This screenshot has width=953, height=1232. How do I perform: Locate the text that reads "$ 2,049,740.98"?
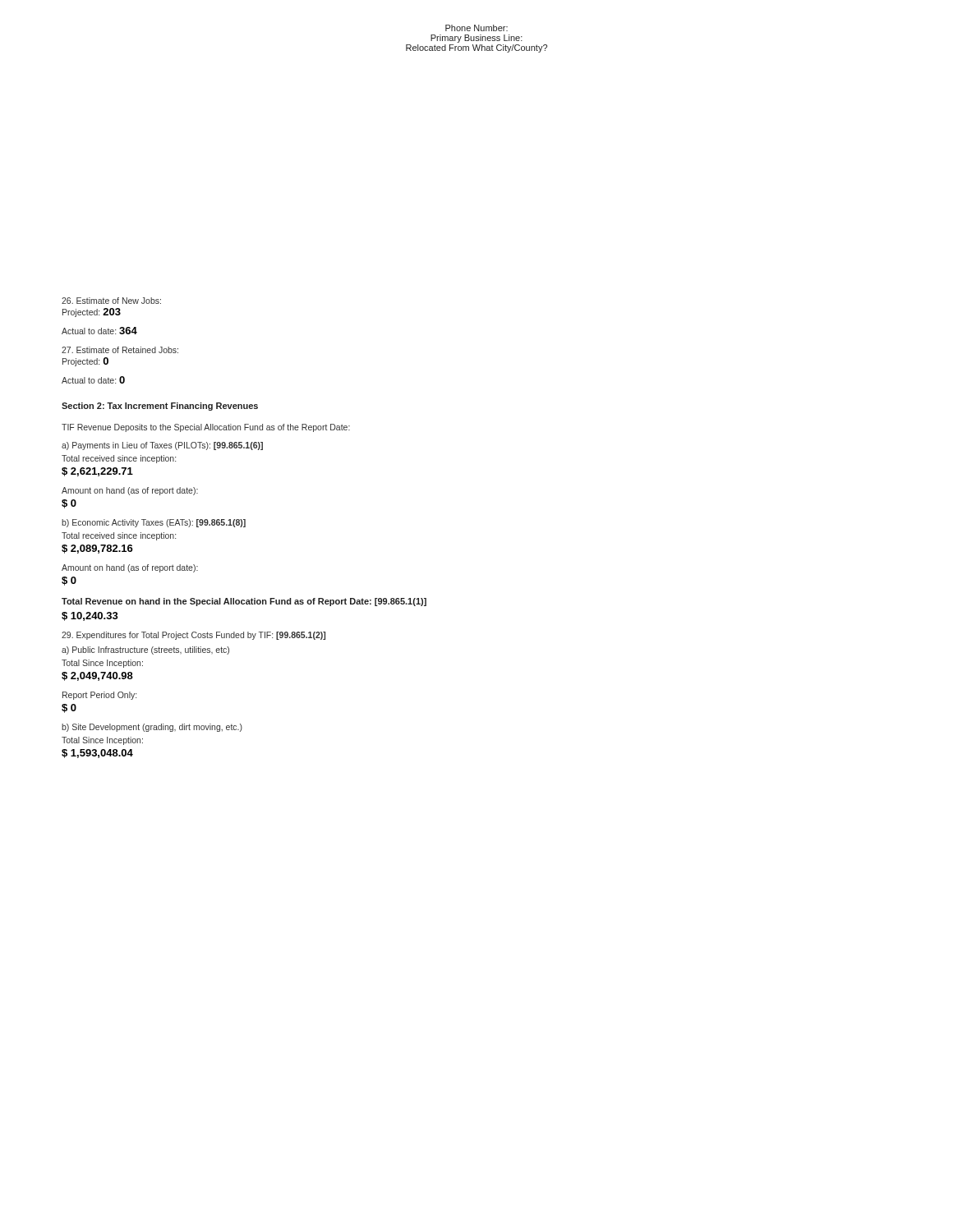[97, 676]
